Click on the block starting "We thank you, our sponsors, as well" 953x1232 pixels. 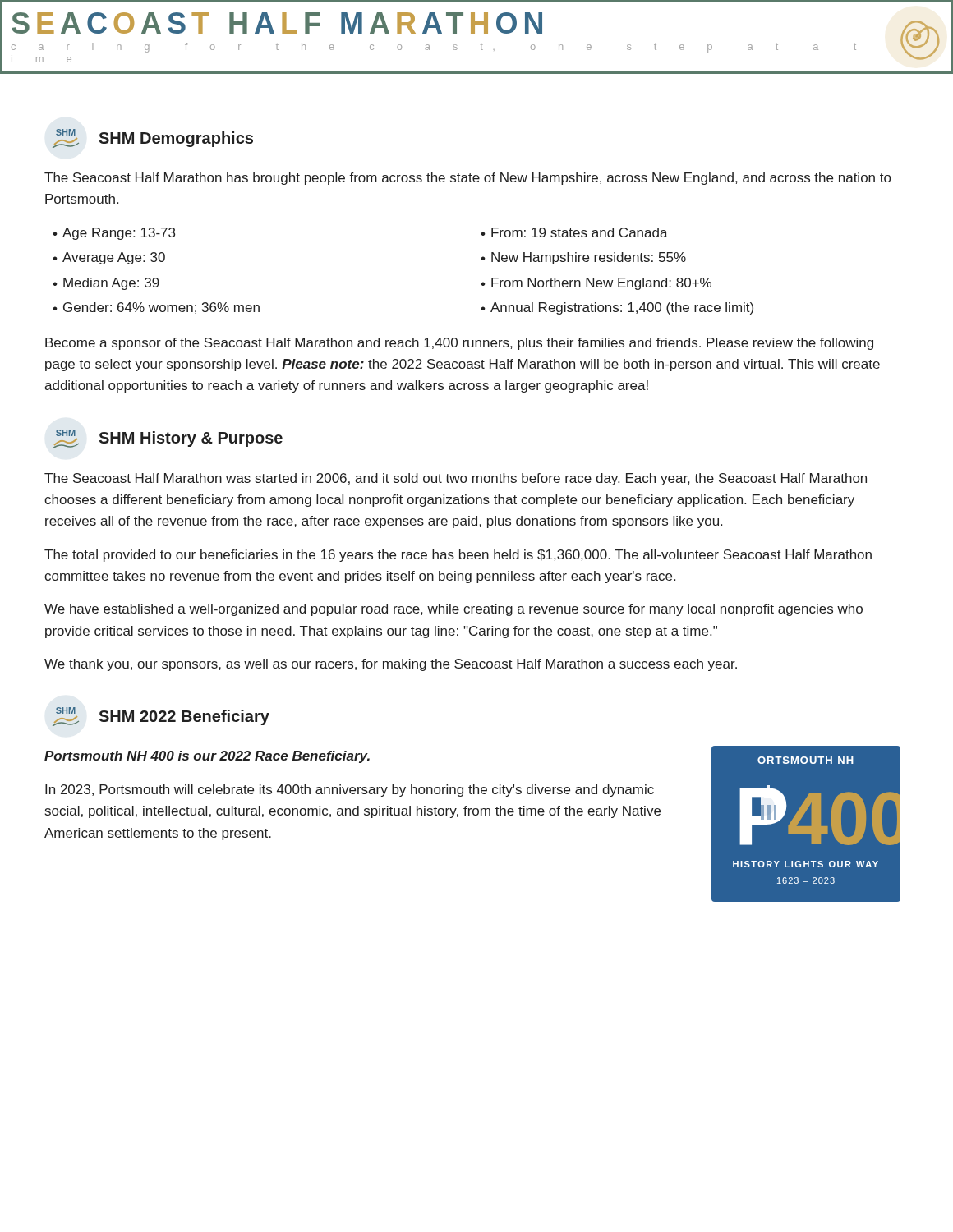[391, 664]
